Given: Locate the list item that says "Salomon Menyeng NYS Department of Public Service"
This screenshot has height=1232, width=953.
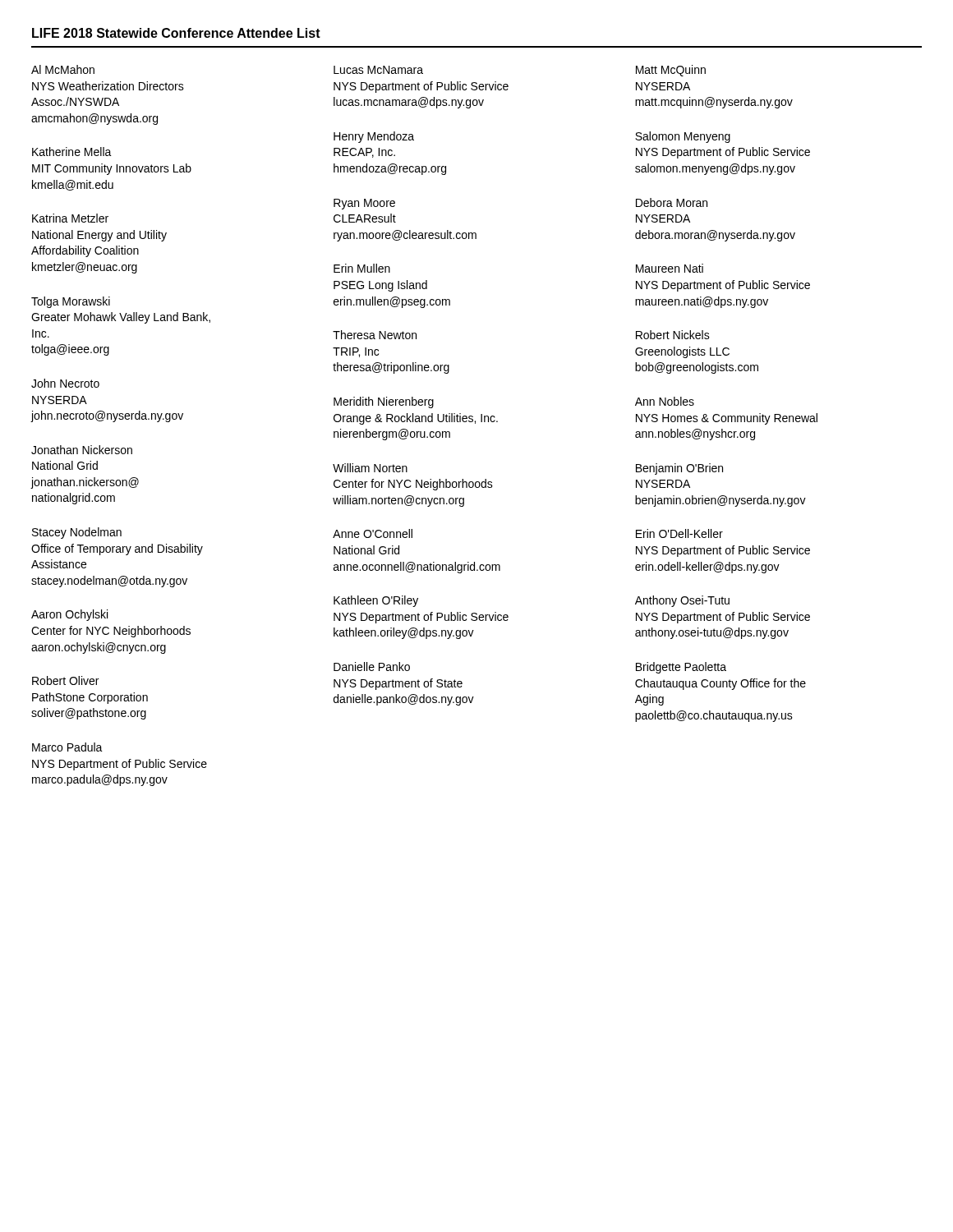Looking at the screenshot, I should click(x=778, y=153).
